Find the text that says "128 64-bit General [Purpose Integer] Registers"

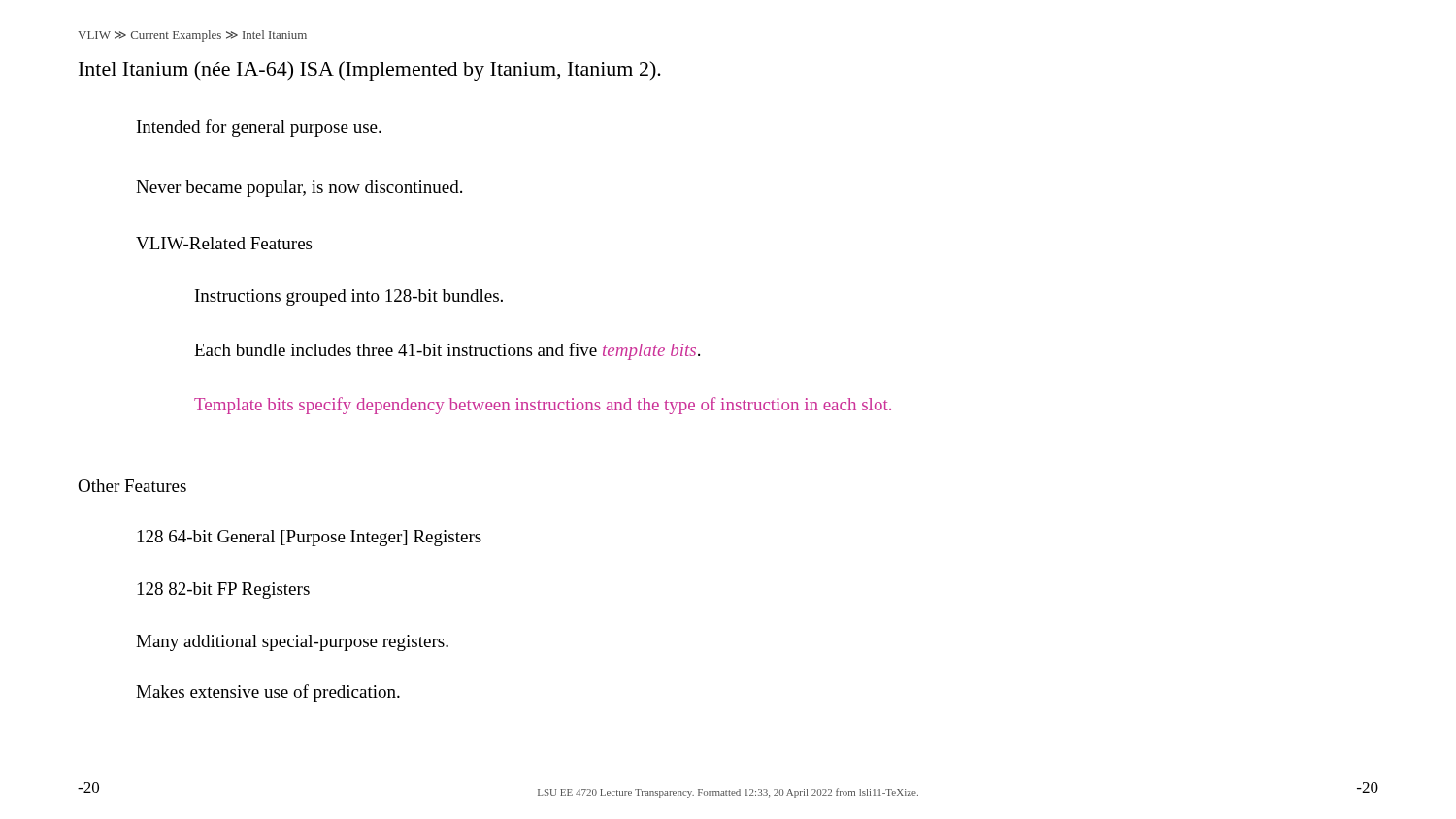coord(309,536)
